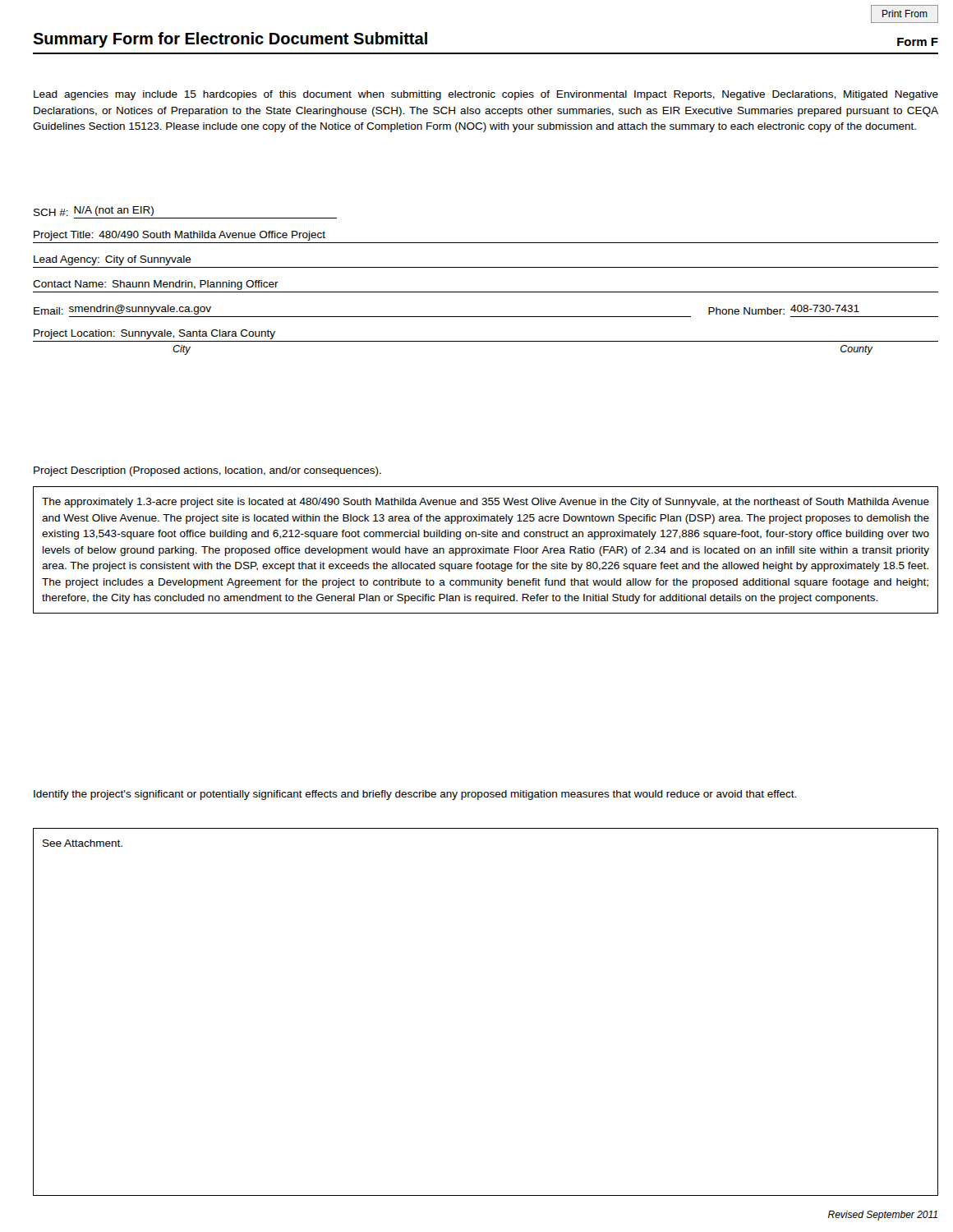Locate the block of text that opens with "Lead Agency: City"

click(x=486, y=259)
